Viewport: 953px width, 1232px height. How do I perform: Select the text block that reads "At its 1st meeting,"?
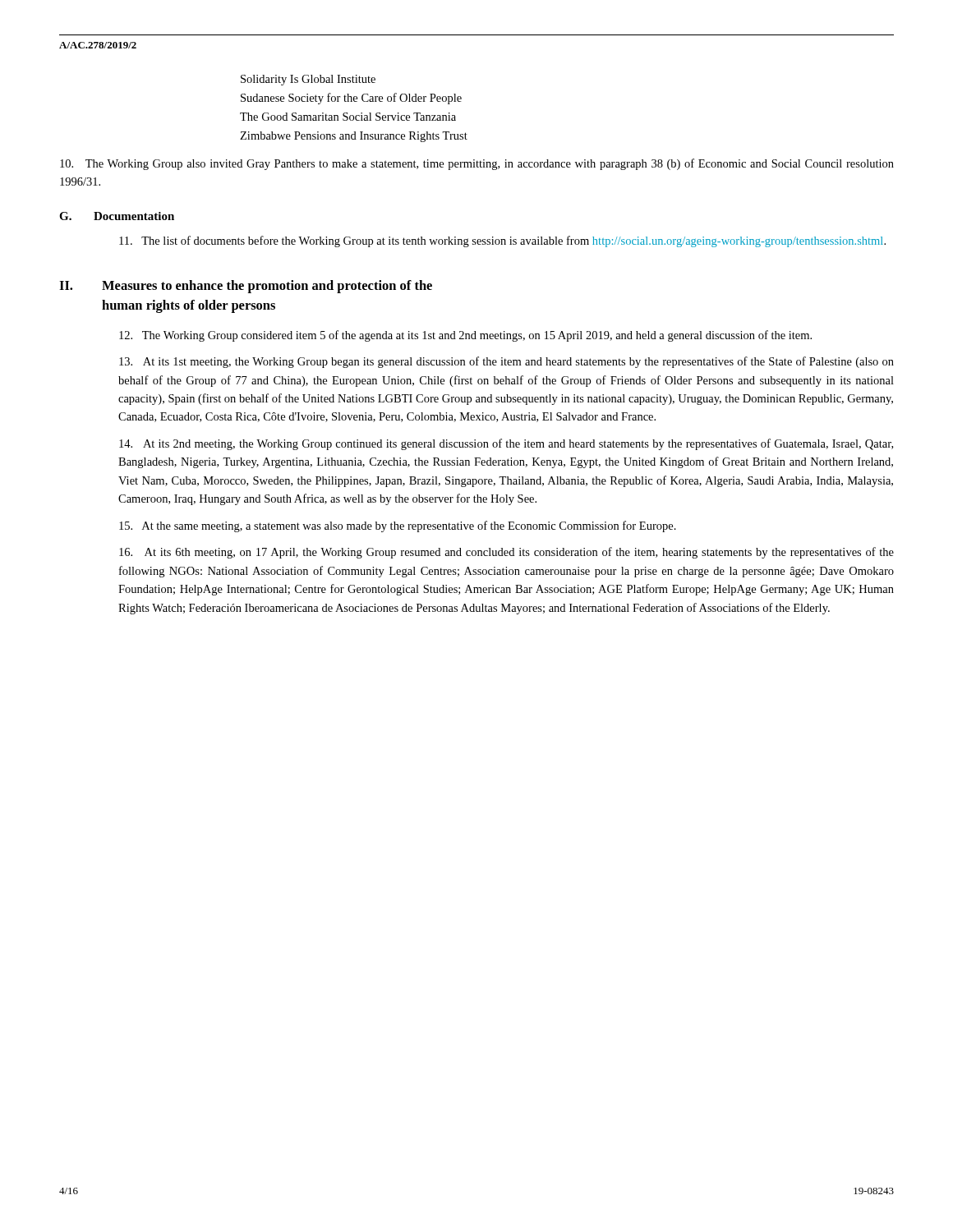click(x=506, y=389)
